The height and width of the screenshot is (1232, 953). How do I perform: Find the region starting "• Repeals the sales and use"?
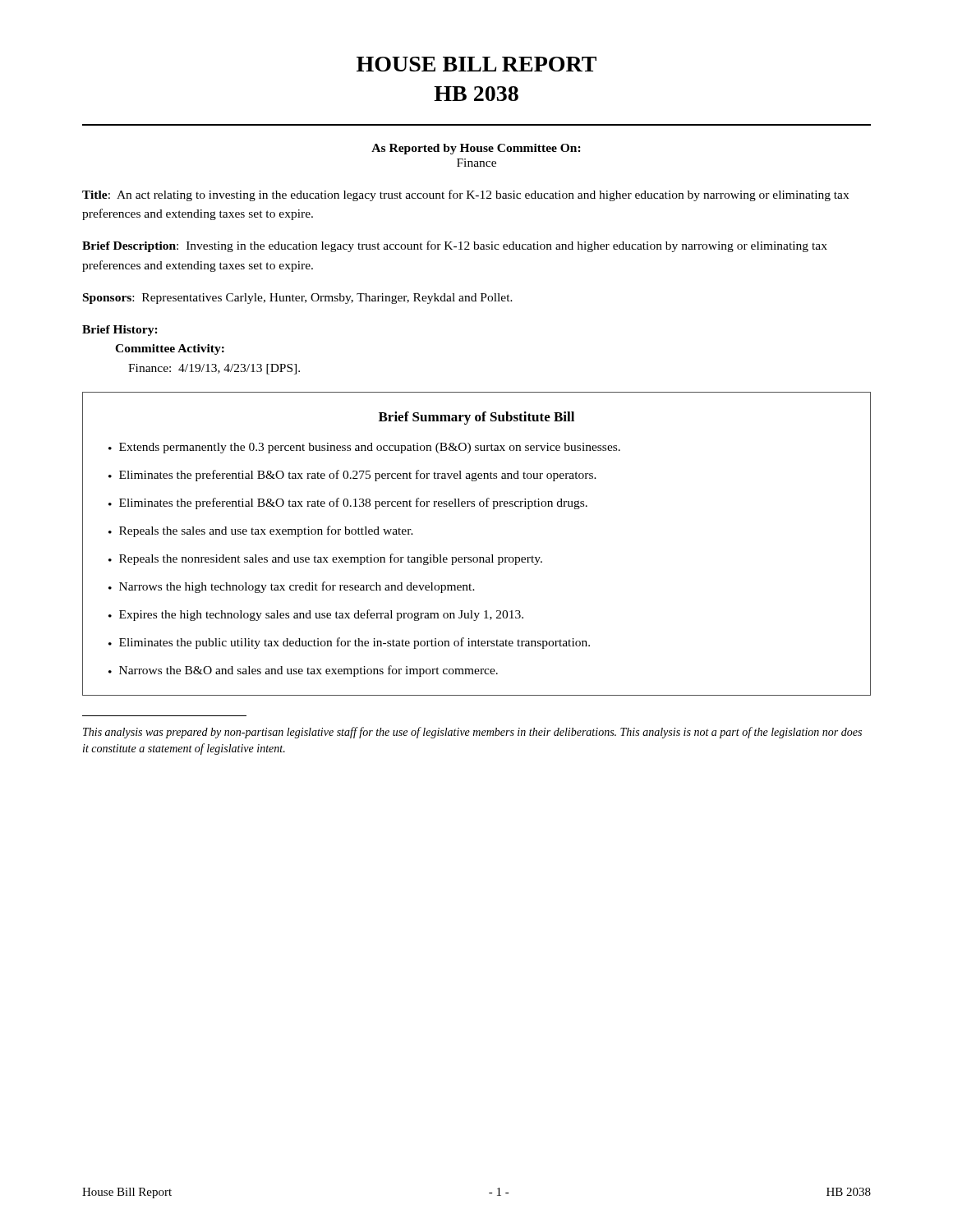tap(261, 531)
